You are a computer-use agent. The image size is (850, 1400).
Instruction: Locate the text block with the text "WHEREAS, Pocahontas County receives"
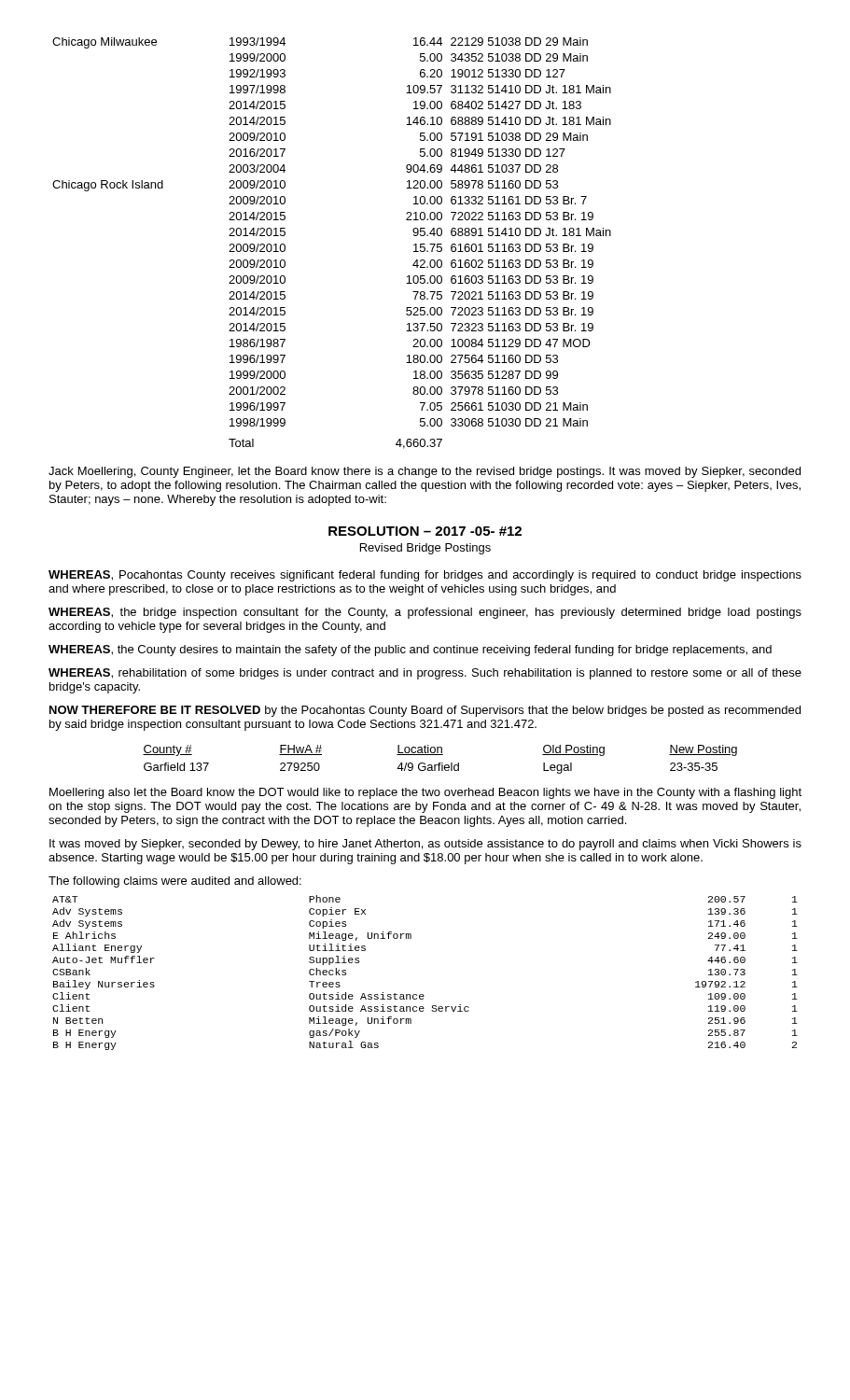425,581
